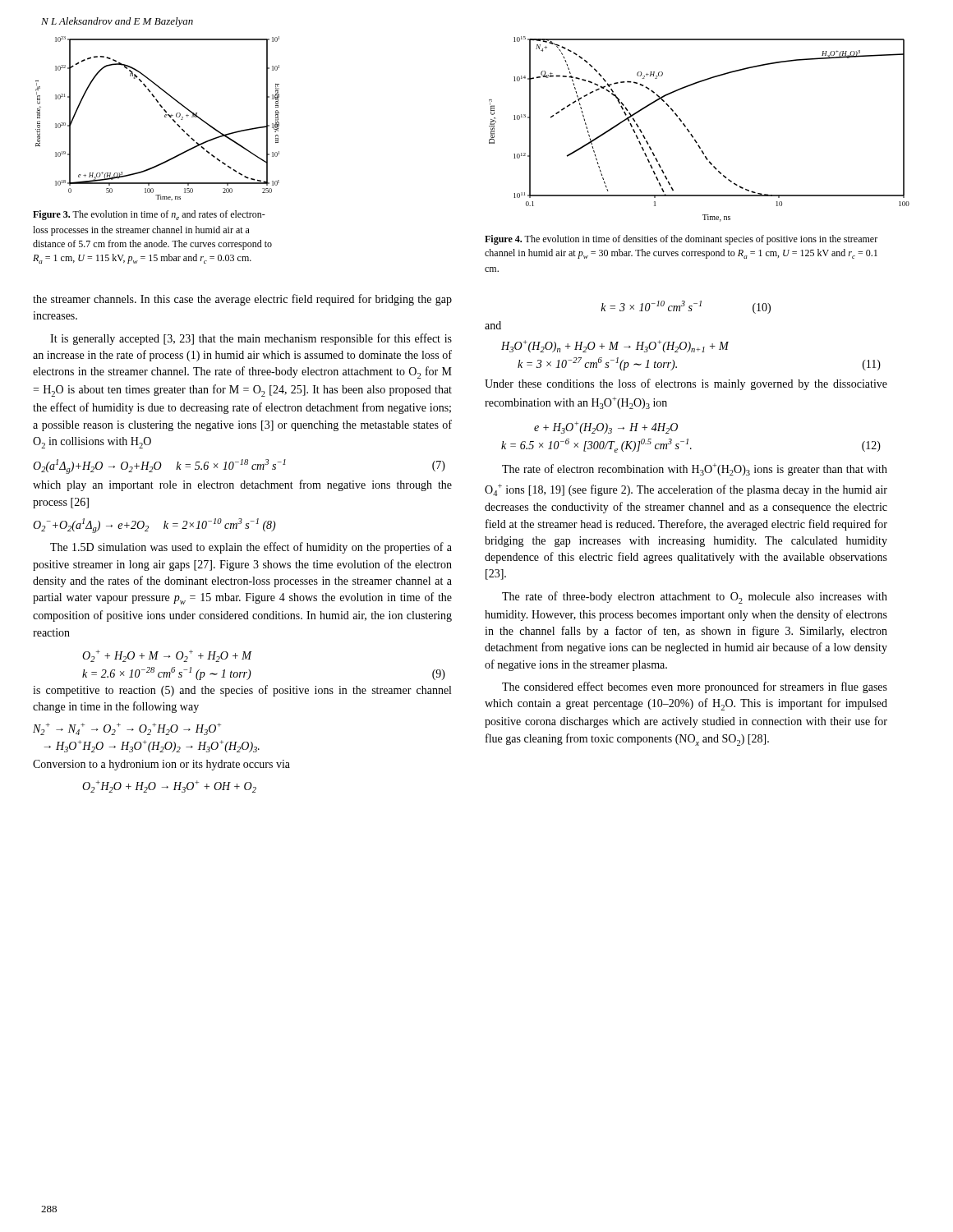Viewport: 953px width, 1232px height.
Task: Locate the text block containing "The 1.5D simulation was used to"
Action: pyautogui.click(x=242, y=590)
